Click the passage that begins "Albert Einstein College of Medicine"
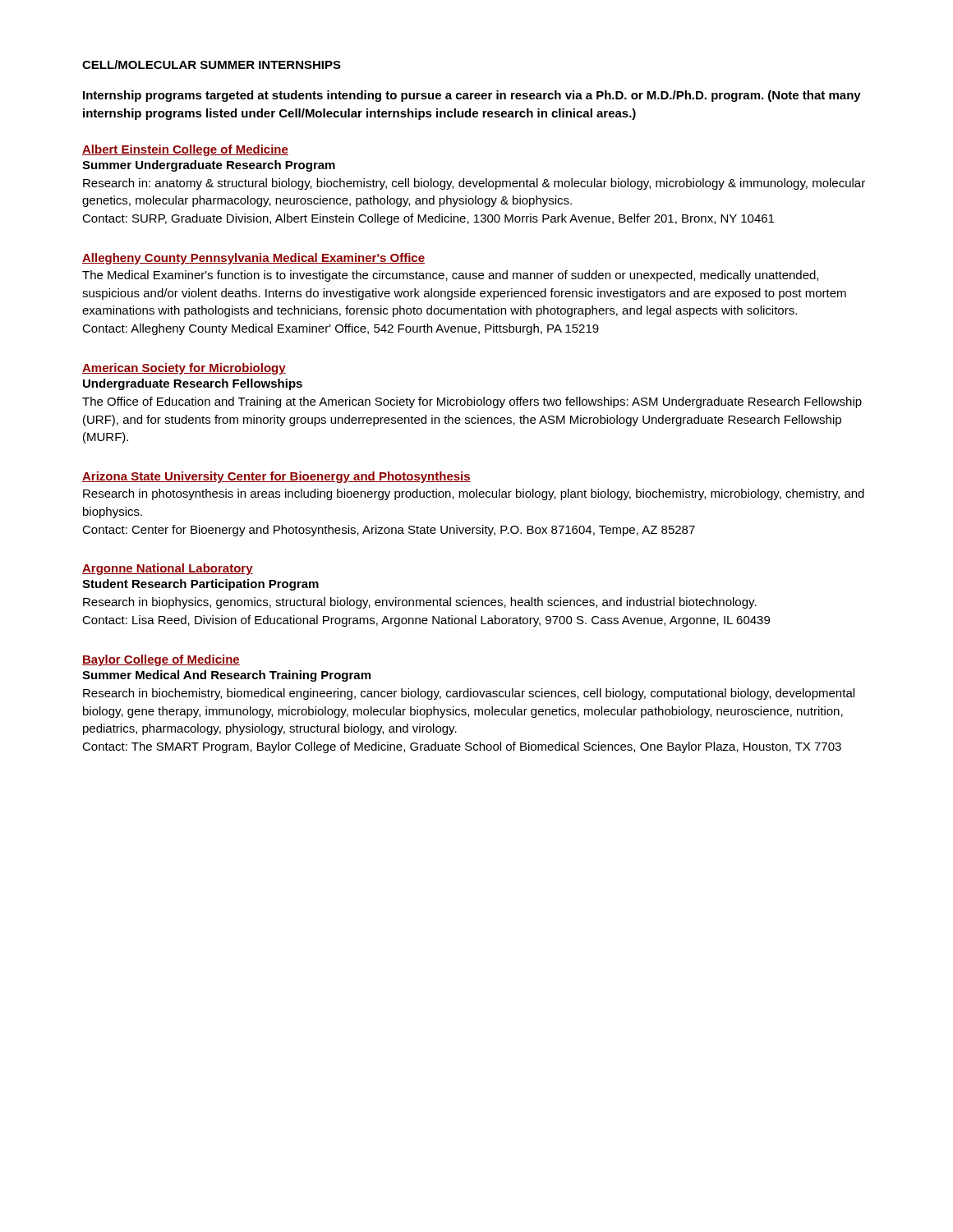This screenshot has width=953, height=1232. (x=476, y=184)
